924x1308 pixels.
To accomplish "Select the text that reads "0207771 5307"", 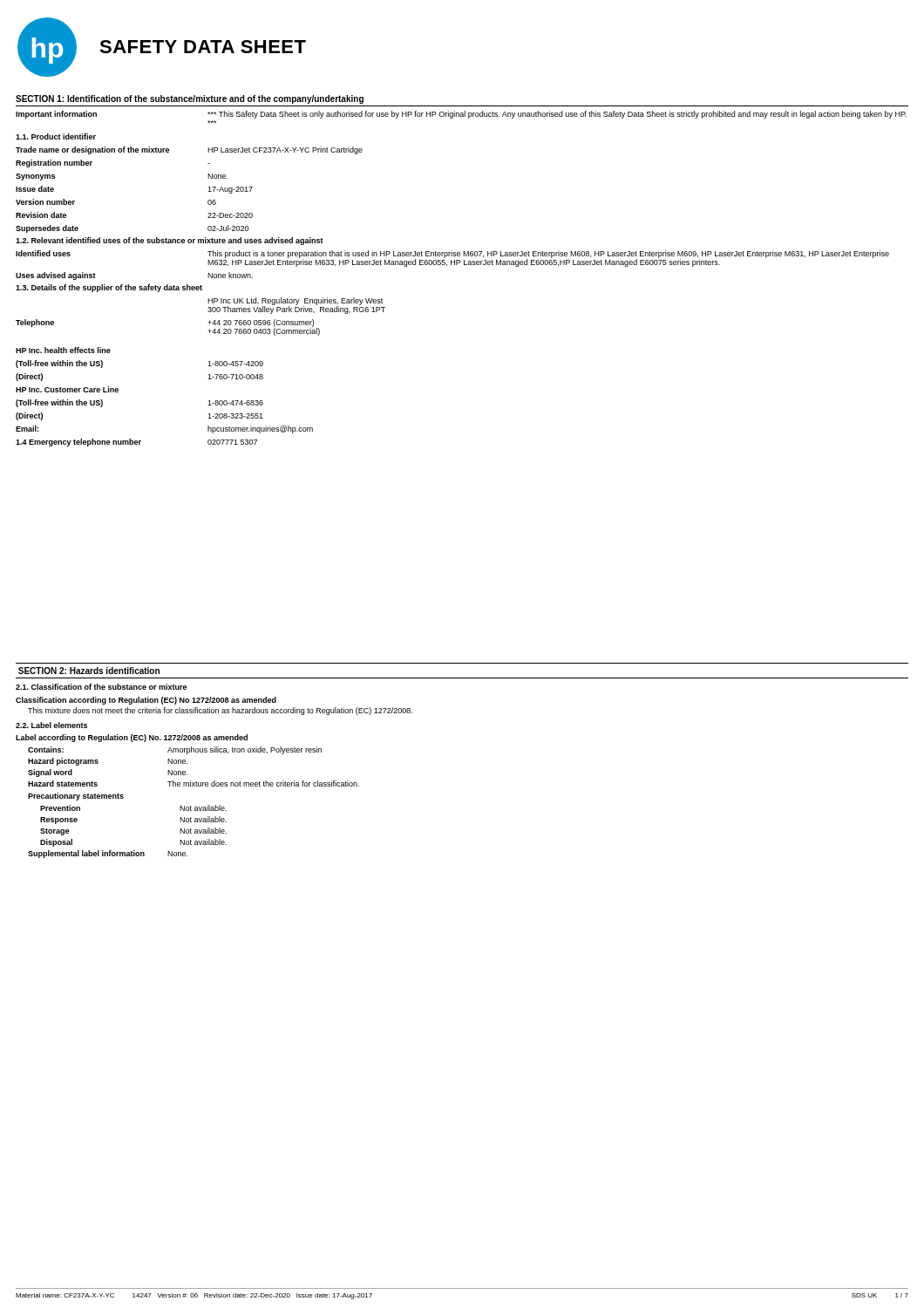I will click(233, 442).
